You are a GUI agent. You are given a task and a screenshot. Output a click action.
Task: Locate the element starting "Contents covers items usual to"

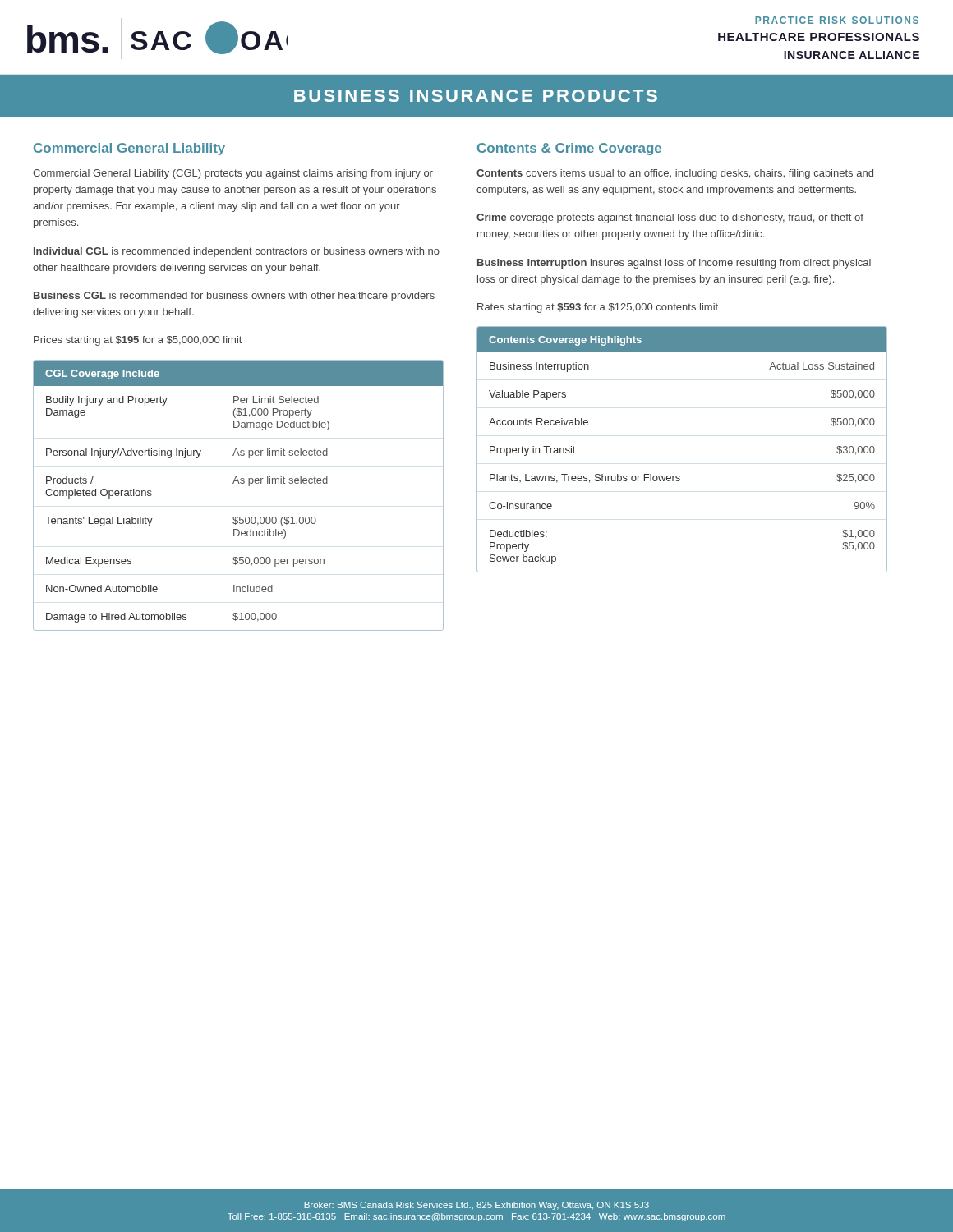click(x=675, y=181)
